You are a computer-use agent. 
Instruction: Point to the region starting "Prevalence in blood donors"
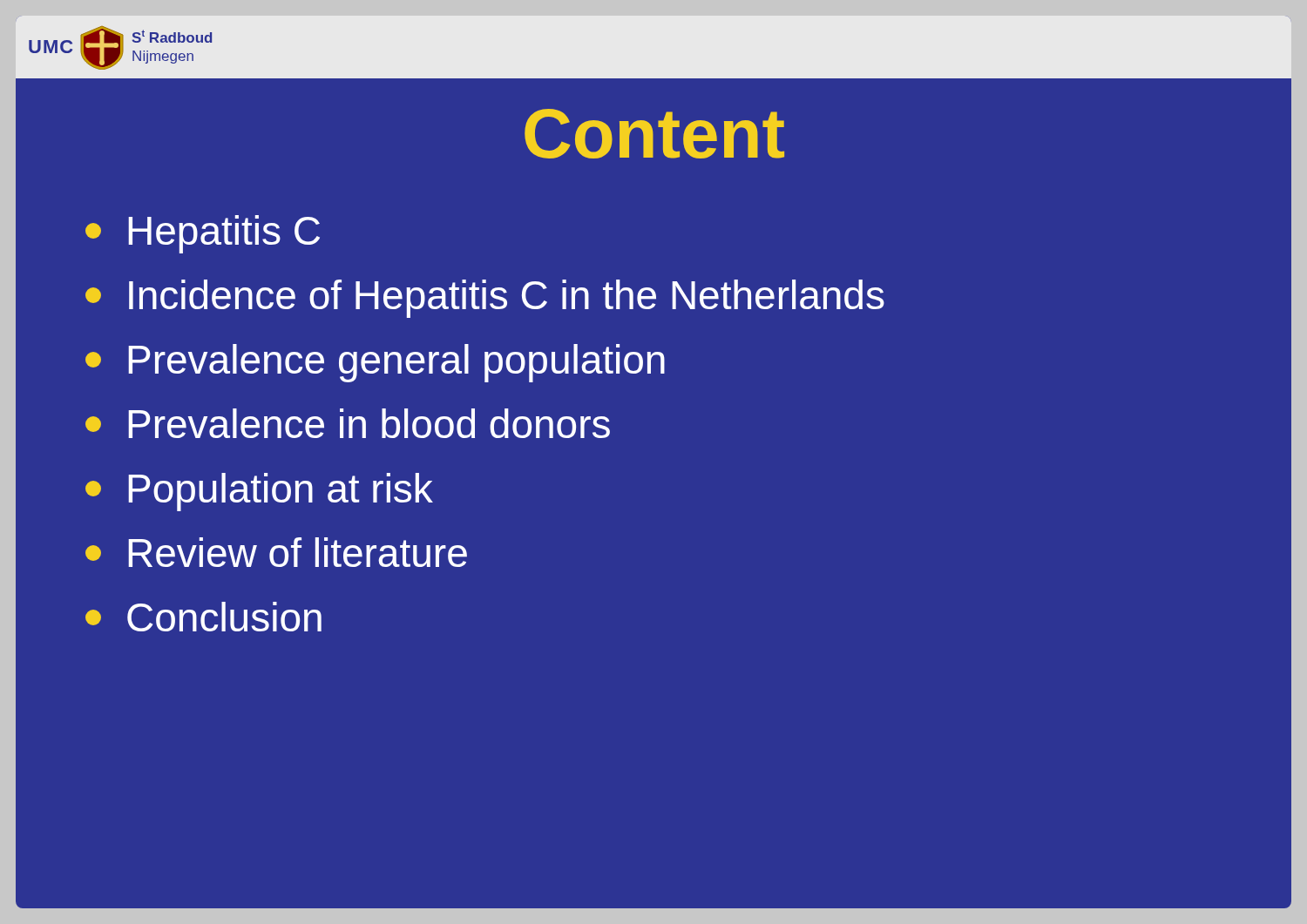[x=348, y=424]
